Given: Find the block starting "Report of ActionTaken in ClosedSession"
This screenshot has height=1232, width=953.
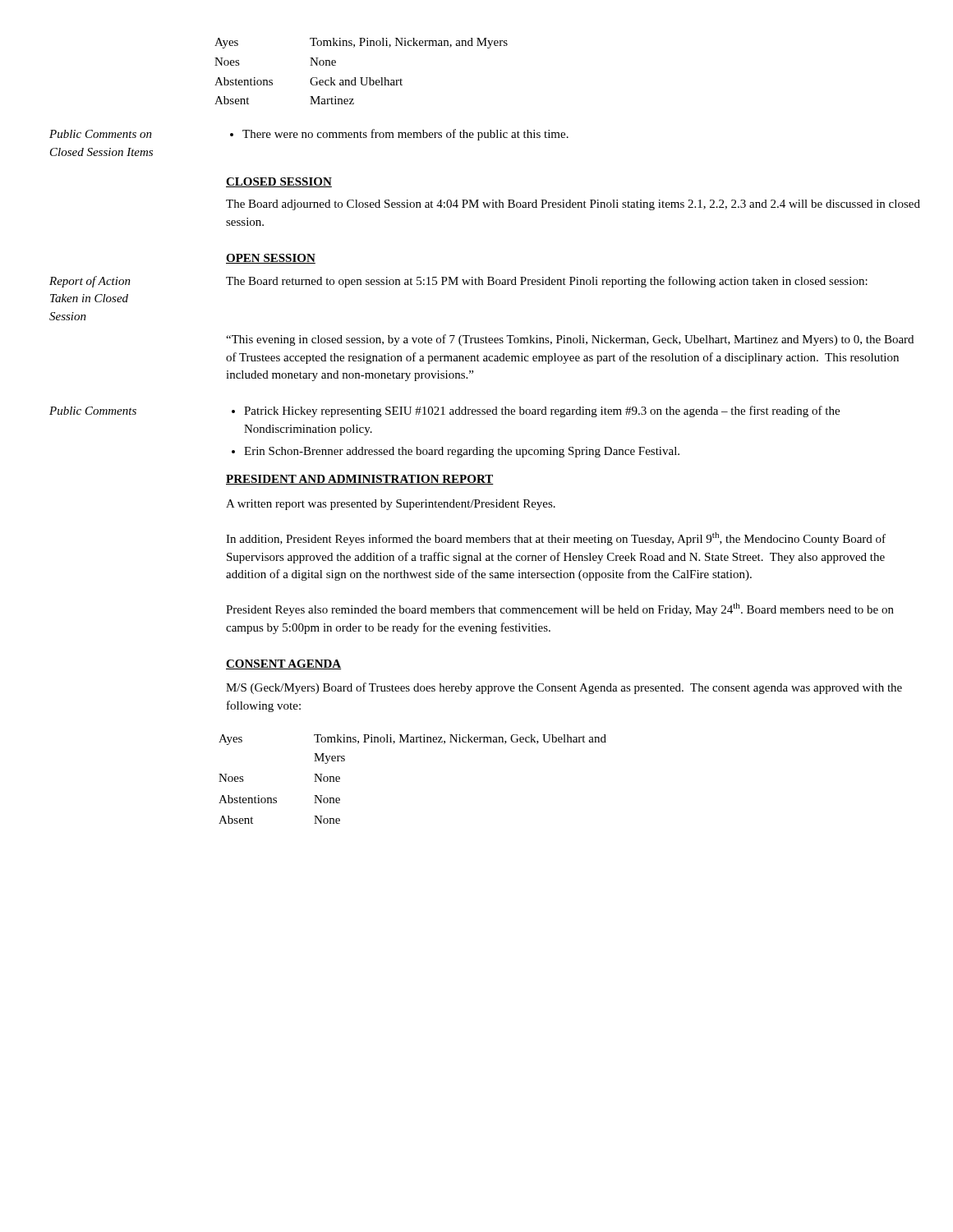Looking at the screenshot, I should pyautogui.click(x=90, y=298).
